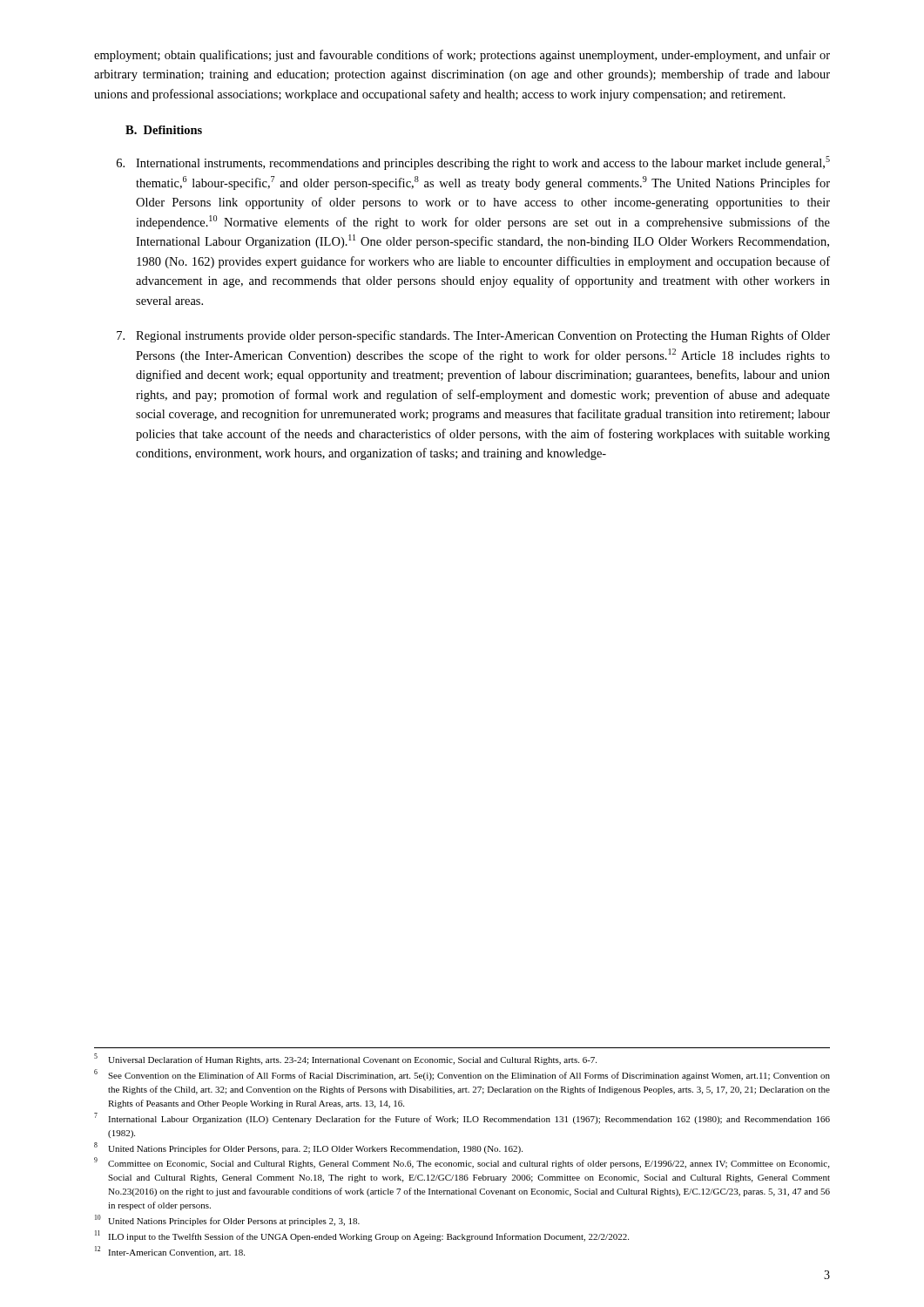Find the block on this page that starts "8 United Nations Principles"
This screenshot has width=924, height=1307.
click(462, 1149)
